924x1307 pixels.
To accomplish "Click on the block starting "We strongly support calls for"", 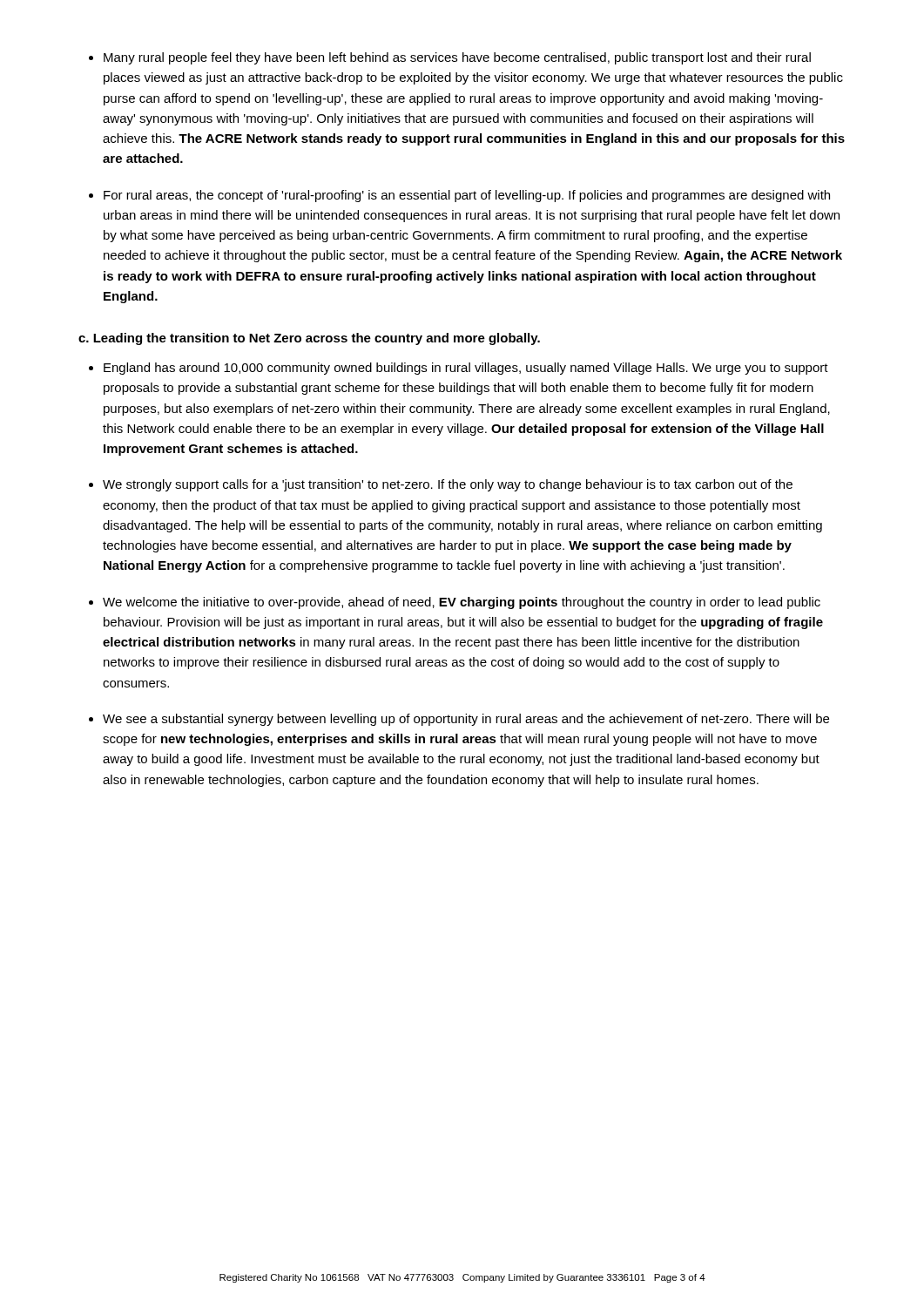I will (x=474, y=525).
